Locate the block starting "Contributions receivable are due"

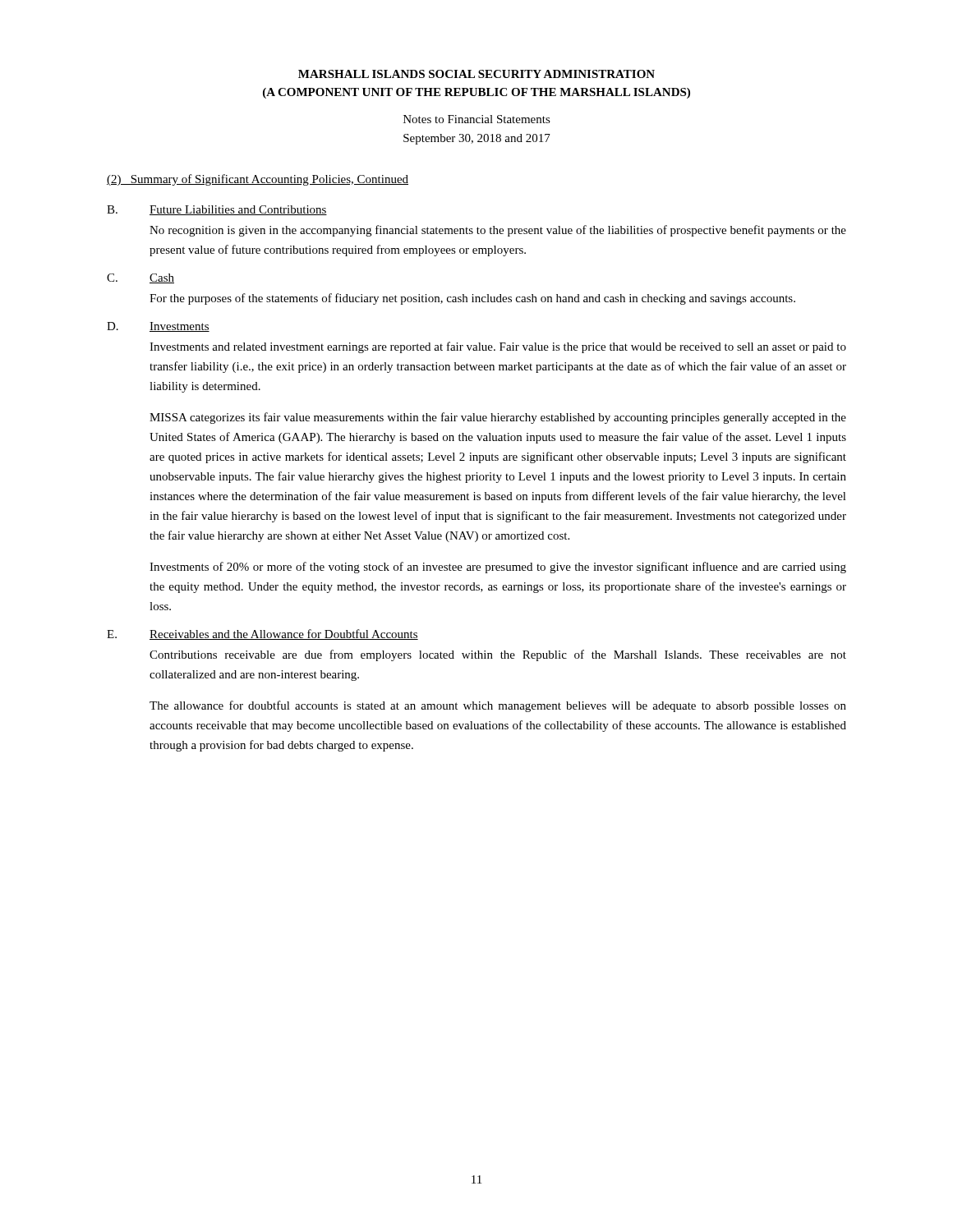tap(498, 664)
